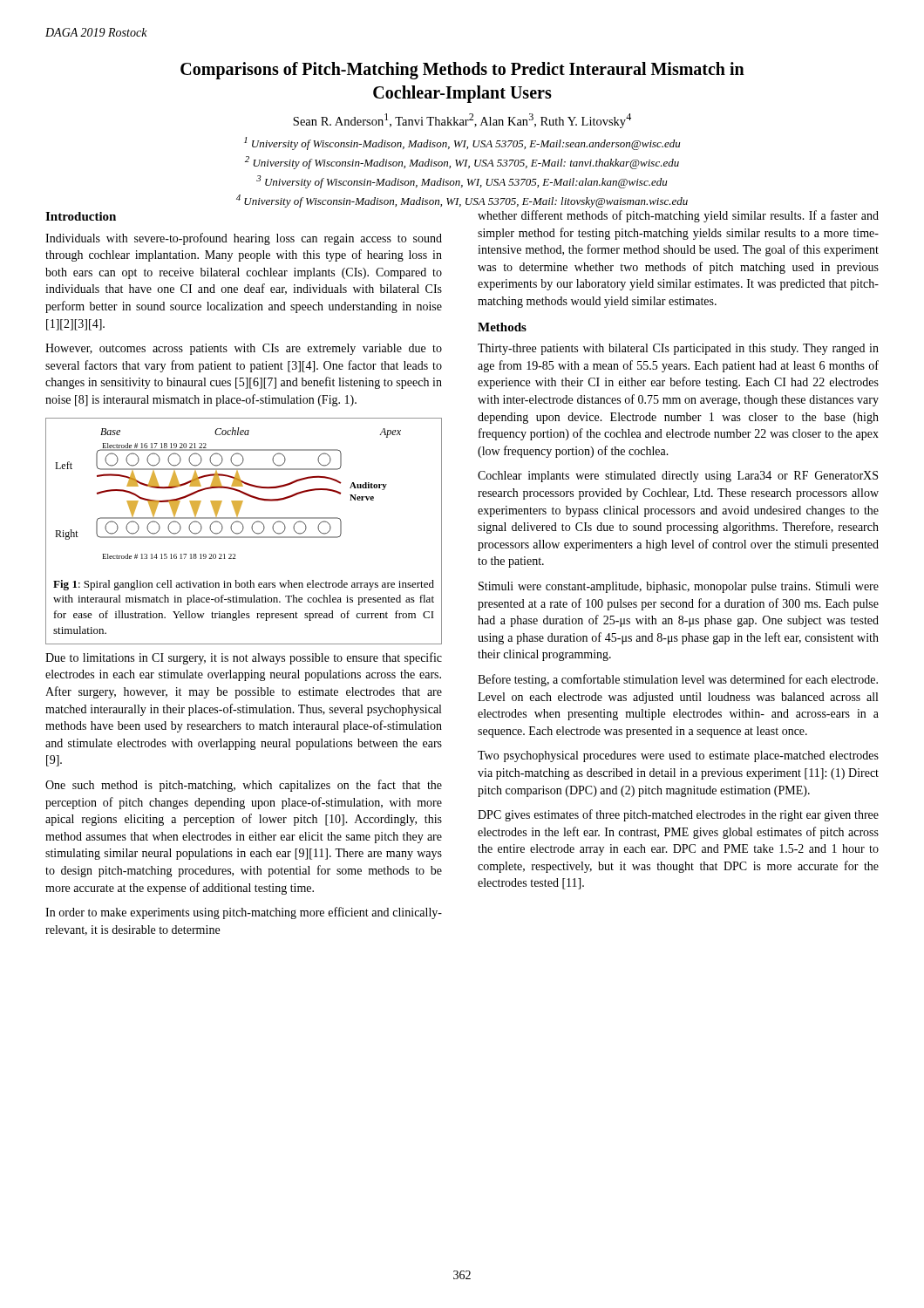The image size is (924, 1308).
Task: Where is the passage that starts "Cochlear implants were stimulated directly using"?
Action: (x=678, y=519)
